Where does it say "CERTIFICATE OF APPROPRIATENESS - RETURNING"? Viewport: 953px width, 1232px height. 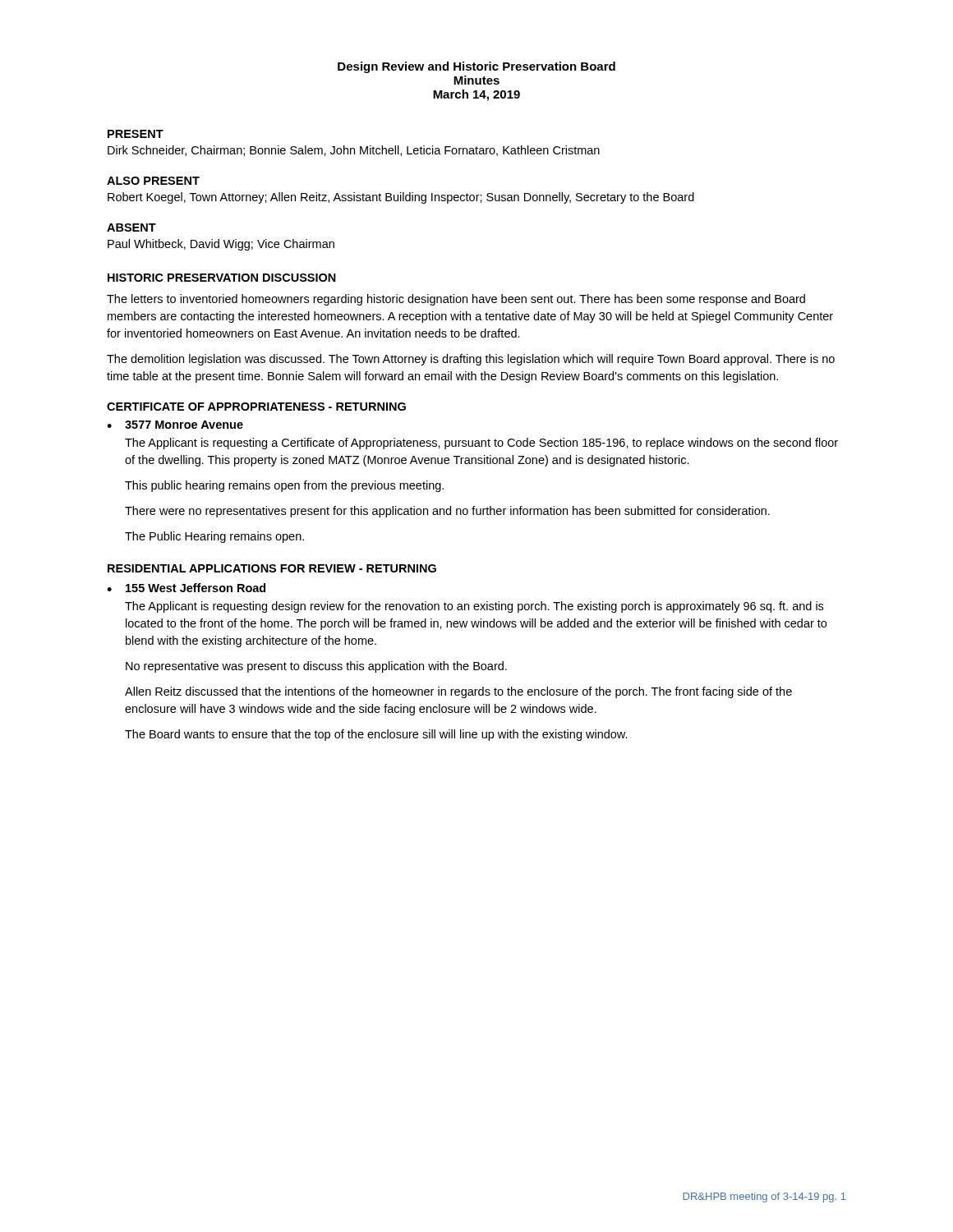(x=257, y=407)
